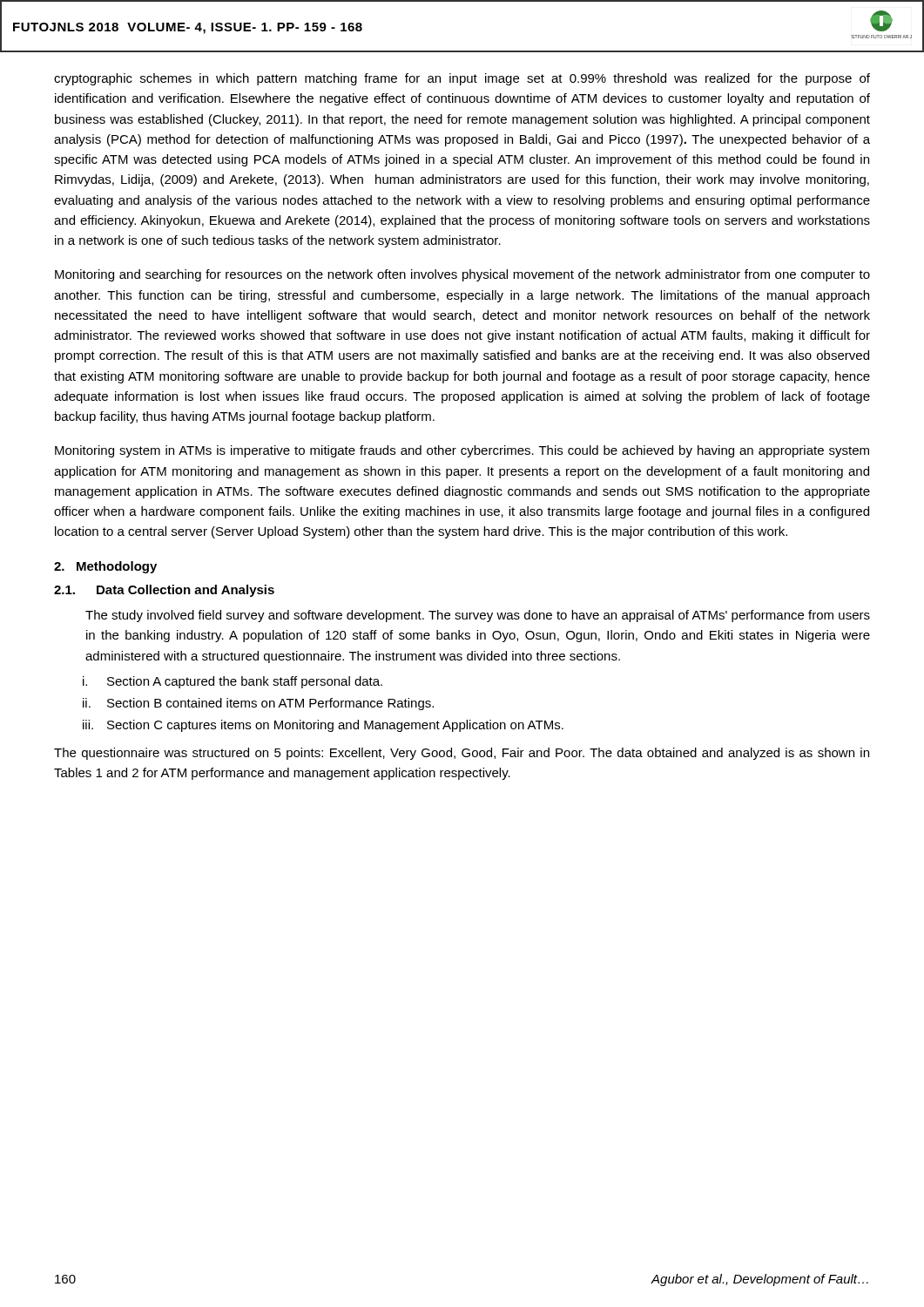The width and height of the screenshot is (924, 1307).
Task: Click on the element starting "Monitoring and searching for resources on"
Action: pyautogui.click(x=462, y=345)
